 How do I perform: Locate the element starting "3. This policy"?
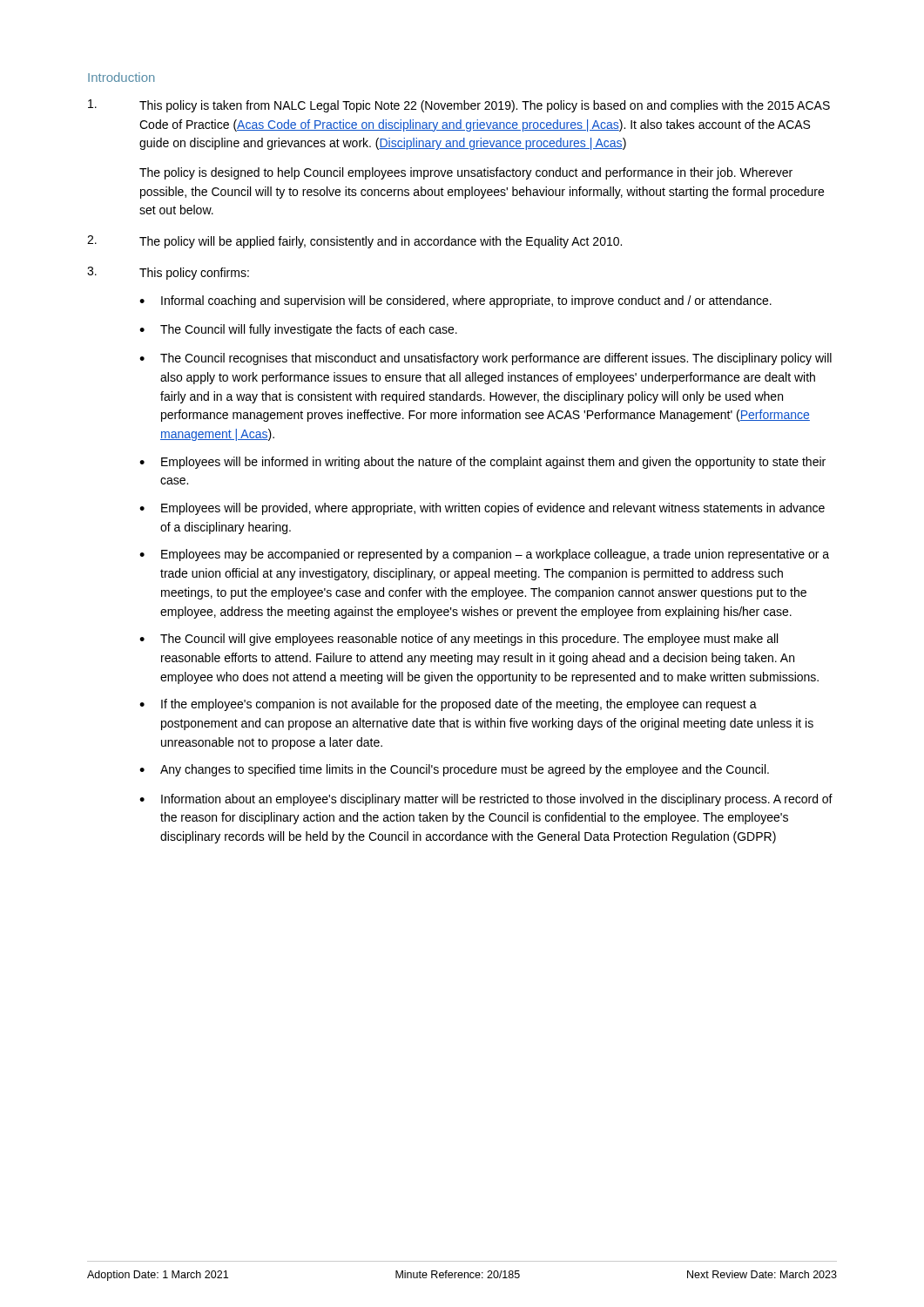462,560
